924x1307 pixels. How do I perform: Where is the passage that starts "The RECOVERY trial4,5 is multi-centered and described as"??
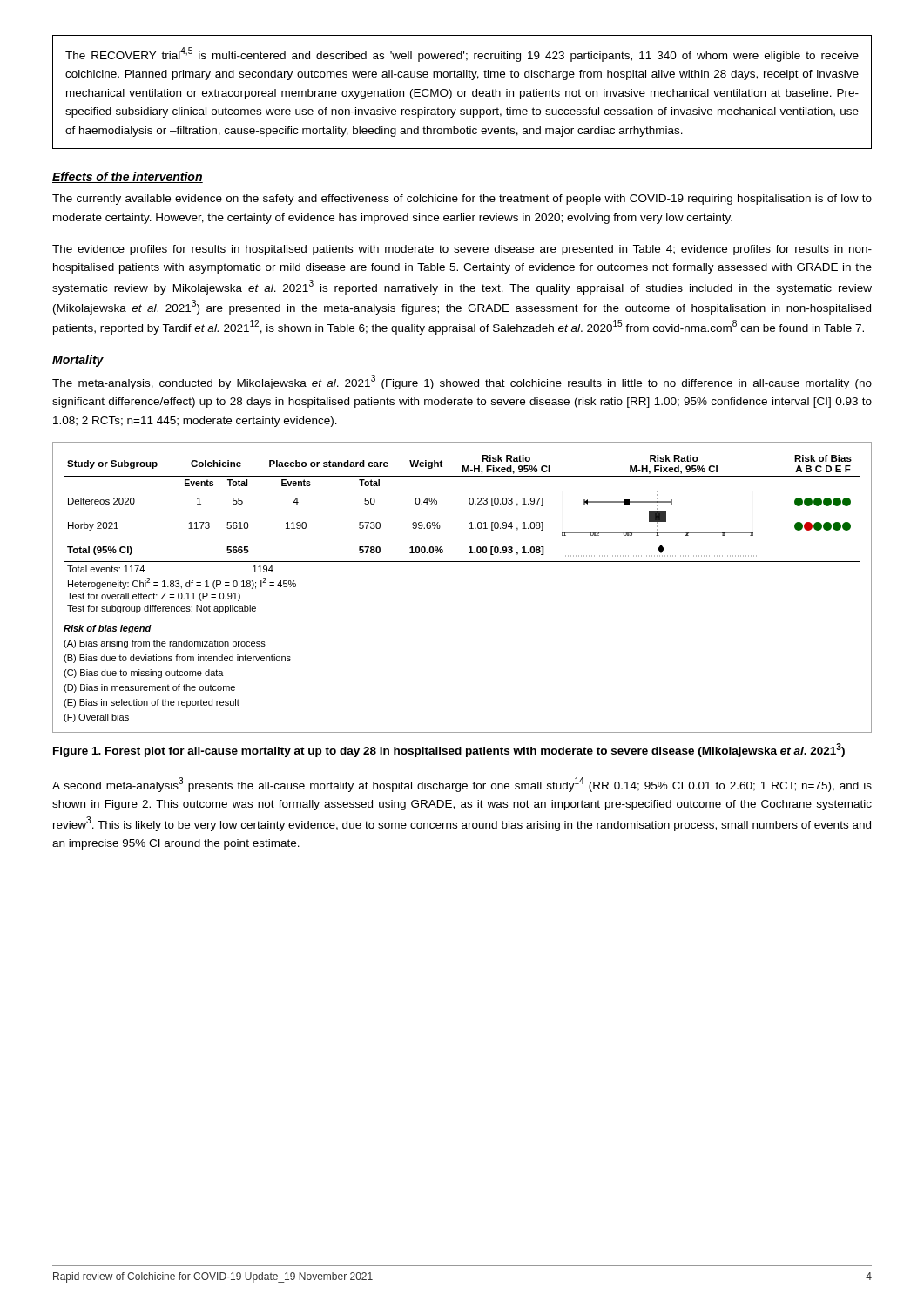tap(462, 91)
